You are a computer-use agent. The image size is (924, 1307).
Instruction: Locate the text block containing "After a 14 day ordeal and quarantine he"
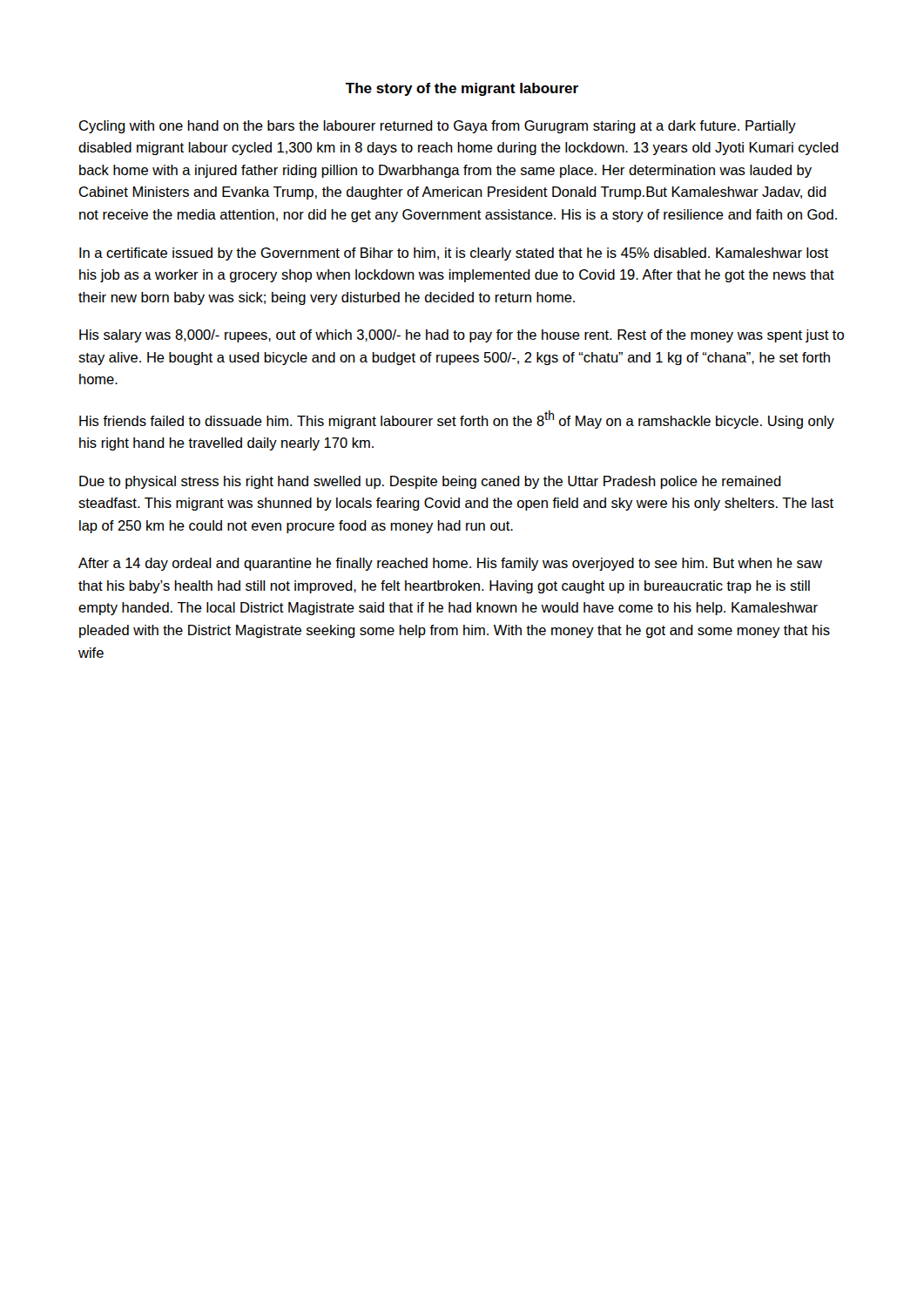coord(454,608)
